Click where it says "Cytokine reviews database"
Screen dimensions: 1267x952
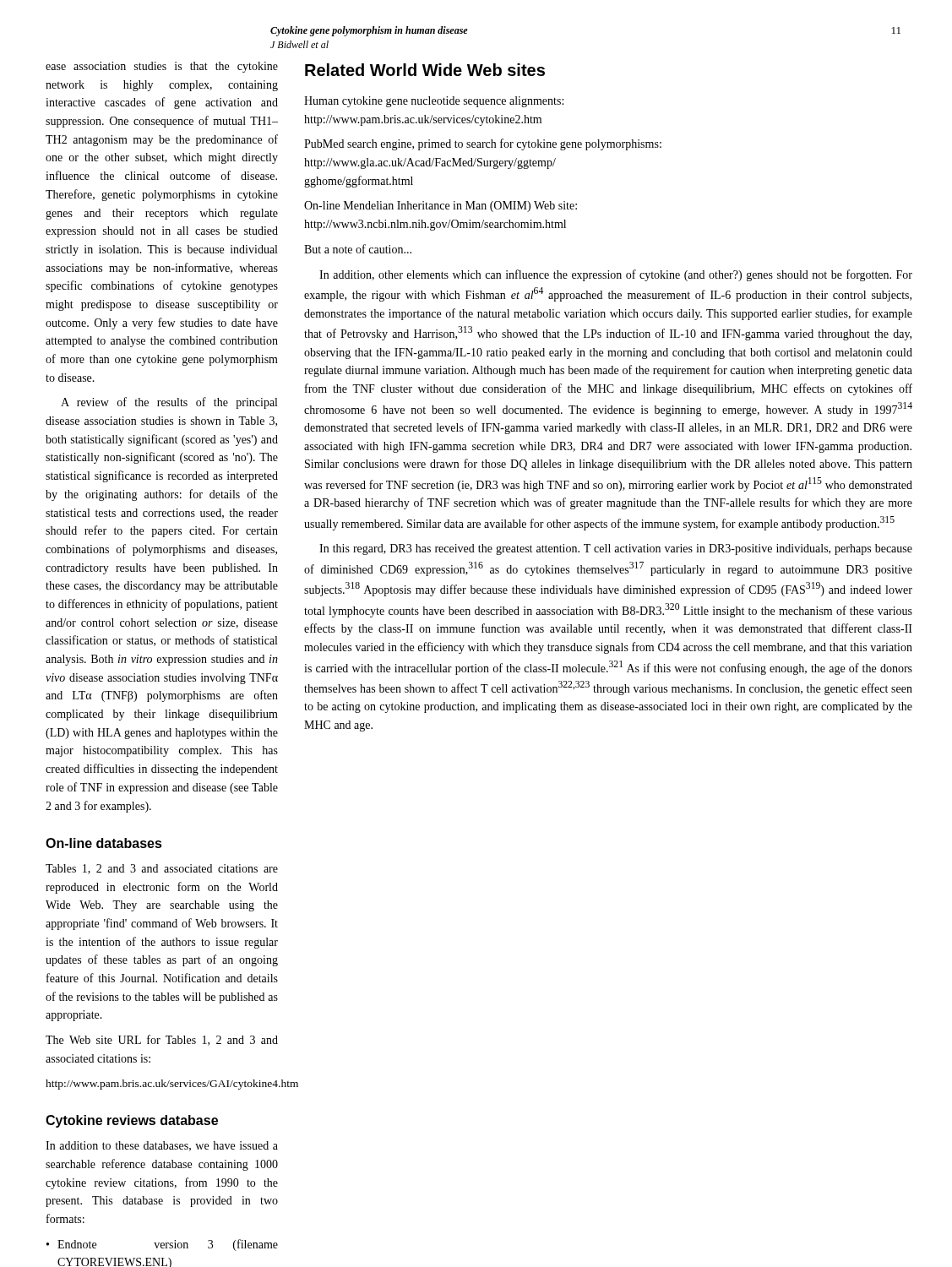[162, 1122]
